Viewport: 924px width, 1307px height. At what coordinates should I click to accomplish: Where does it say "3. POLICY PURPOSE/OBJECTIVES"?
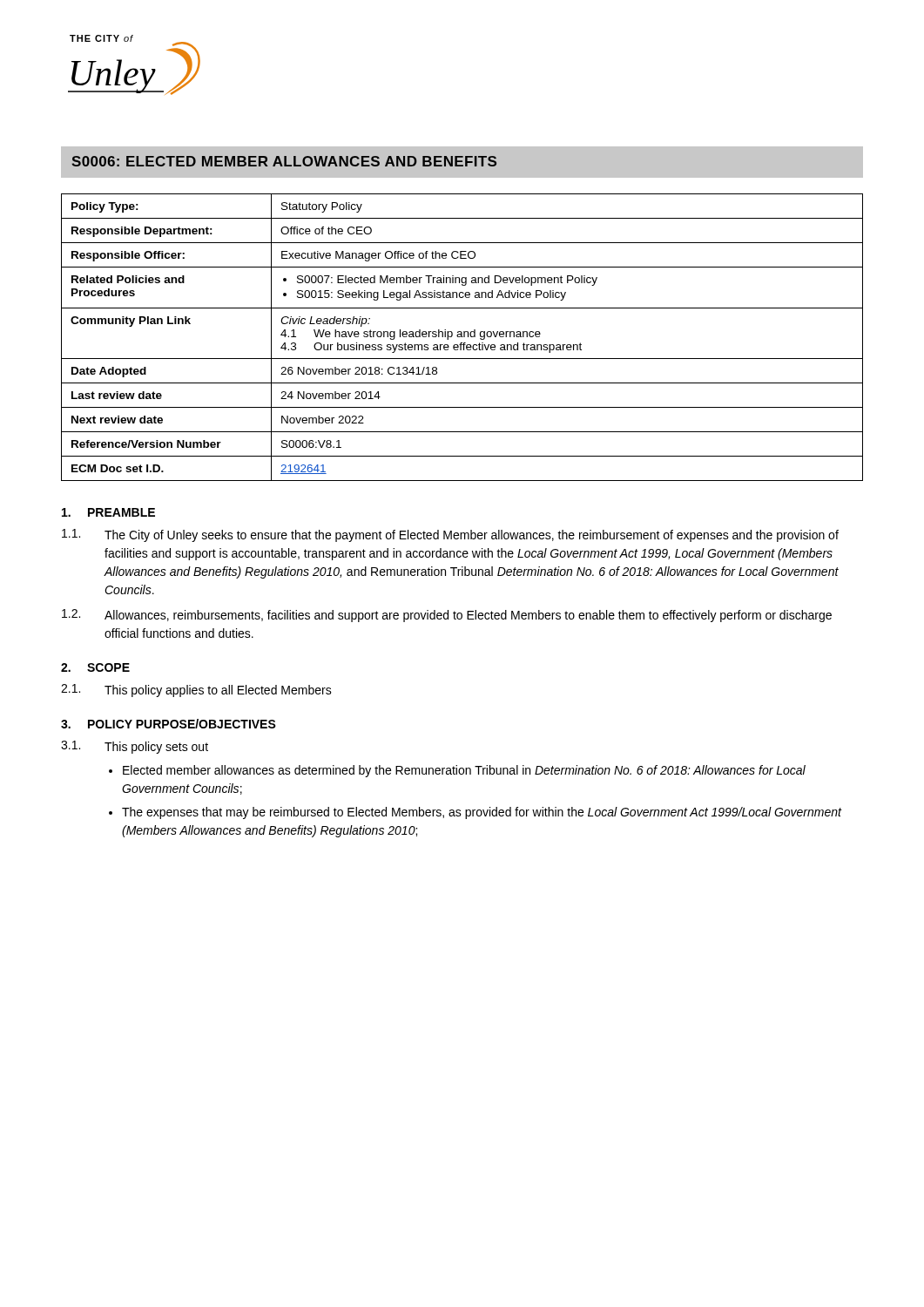point(168,724)
